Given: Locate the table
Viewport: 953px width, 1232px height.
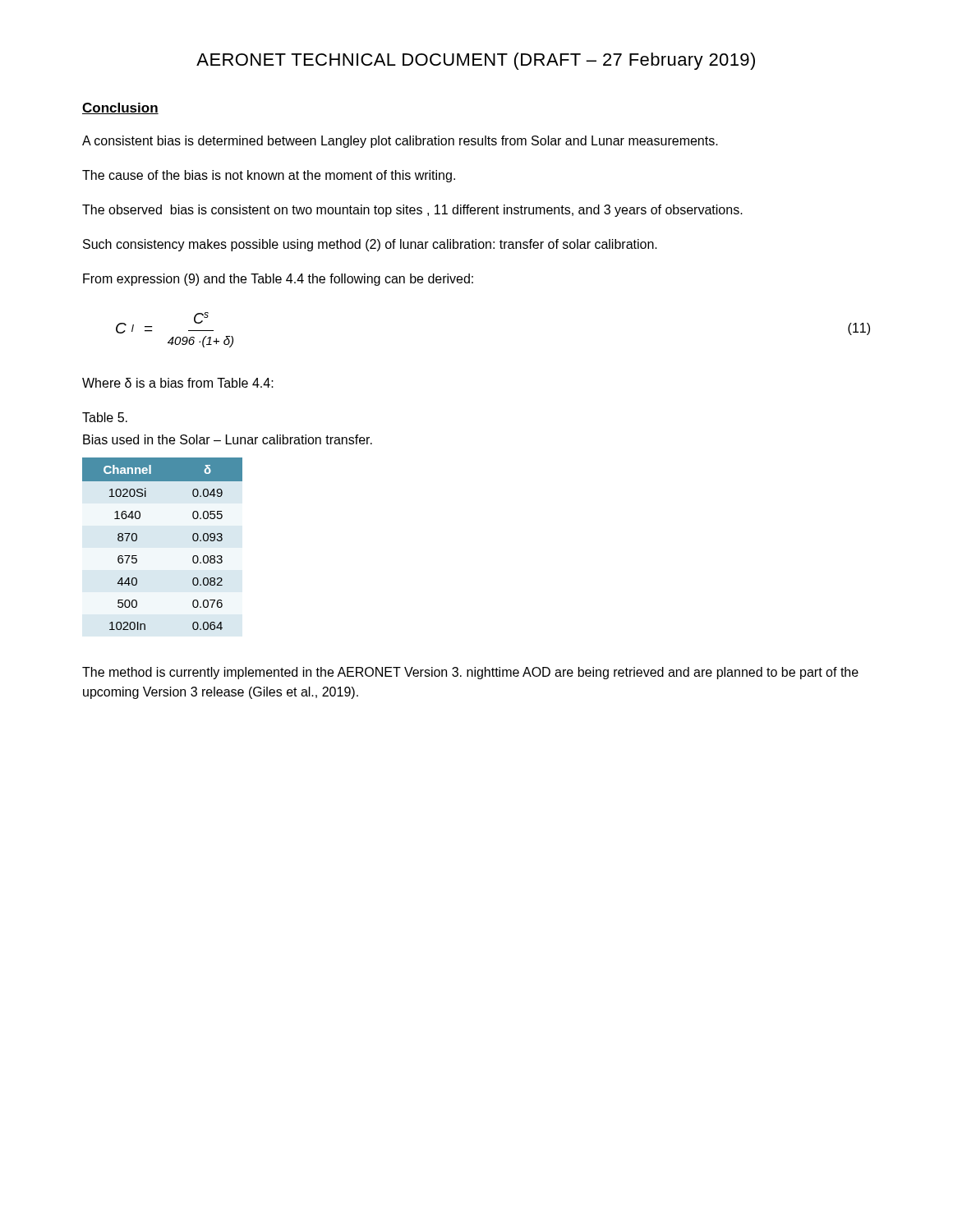Looking at the screenshot, I should [476, 547].
